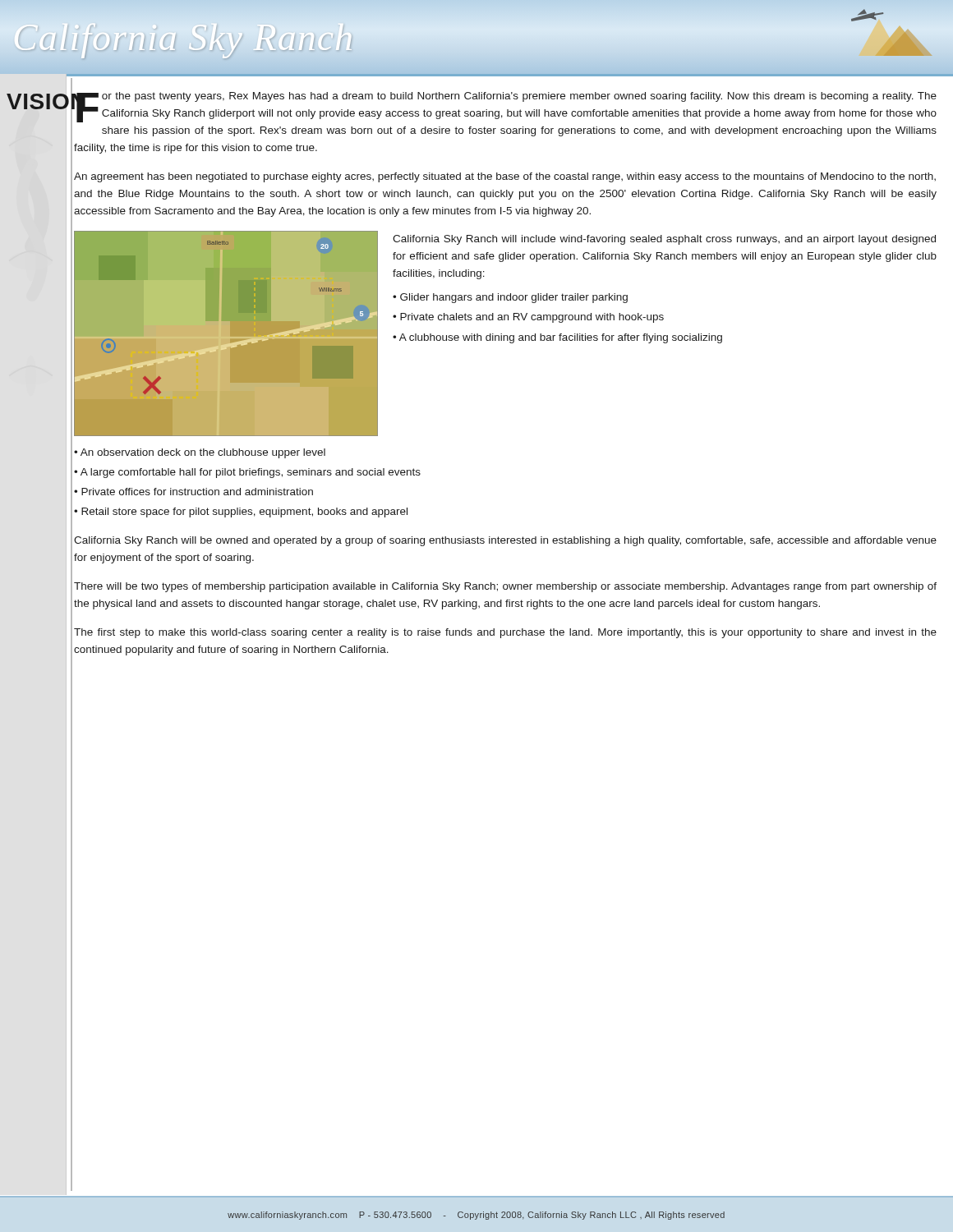Find the text block that reads "An agreement has"
This screenshot has width=953, height=1232.
[x=505, y=193]
